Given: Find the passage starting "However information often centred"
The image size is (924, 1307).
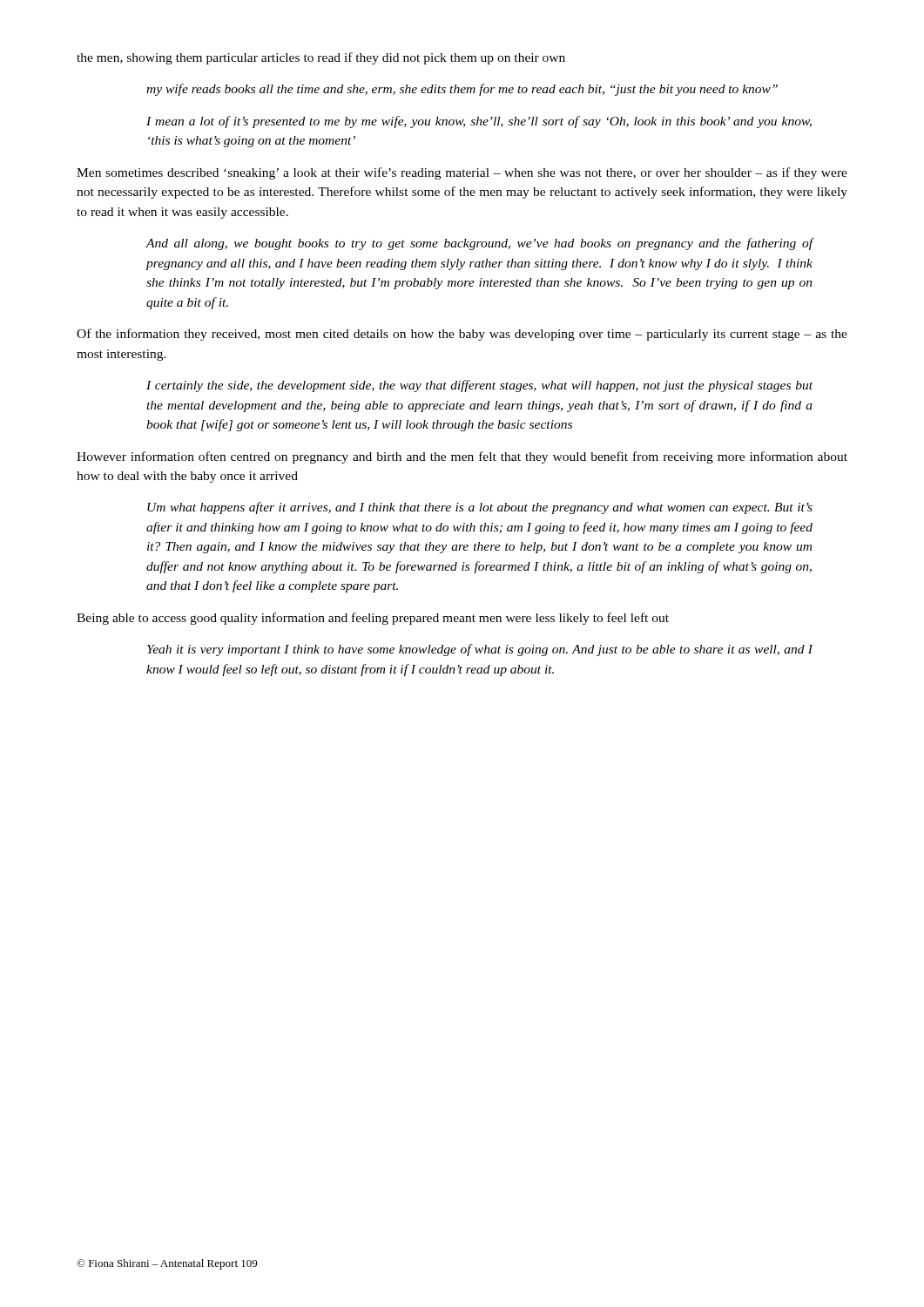Looking at the screenshot, I should pyautogui.click(x=462, y=465).
